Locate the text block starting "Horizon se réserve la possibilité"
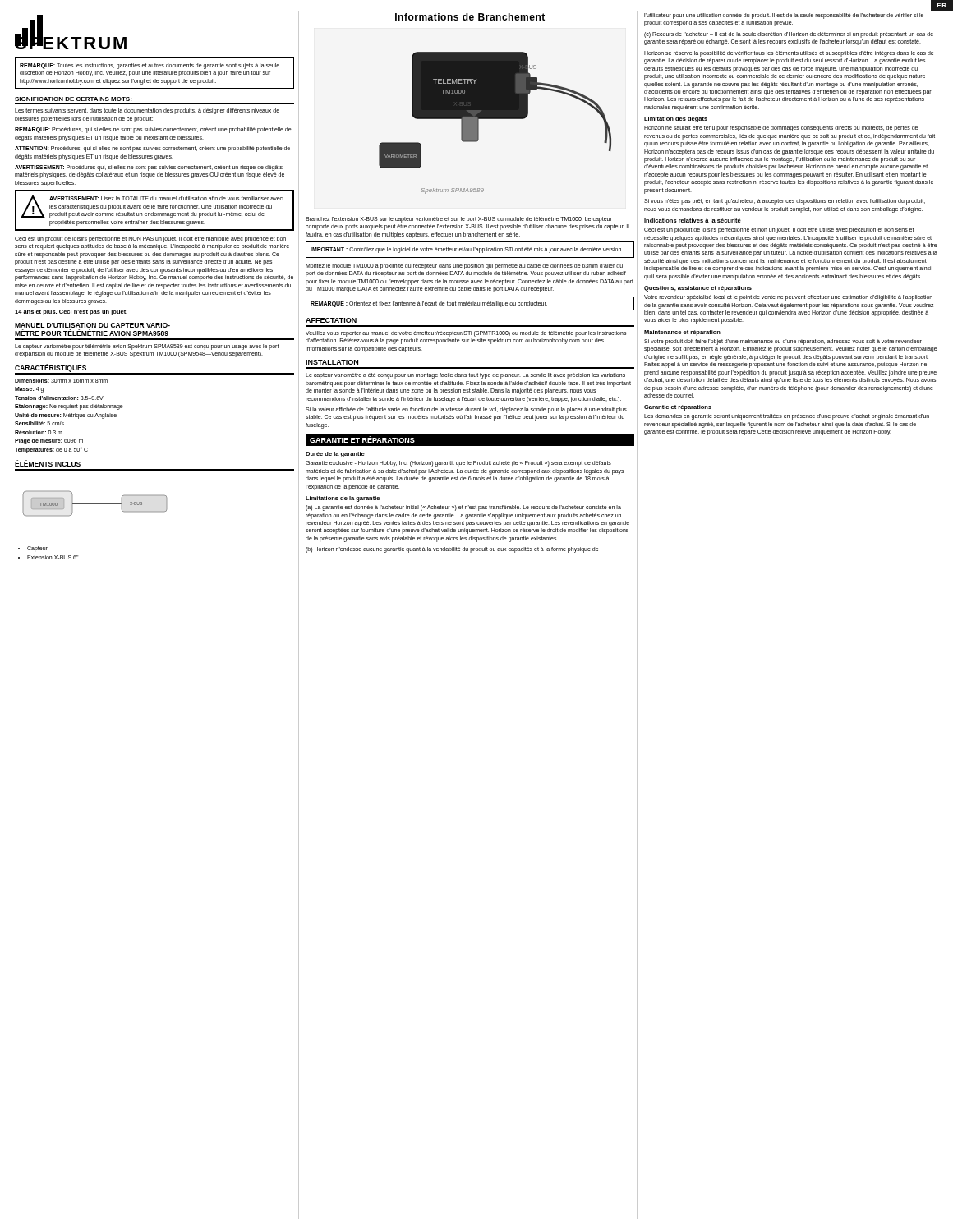 coord(789,80)
